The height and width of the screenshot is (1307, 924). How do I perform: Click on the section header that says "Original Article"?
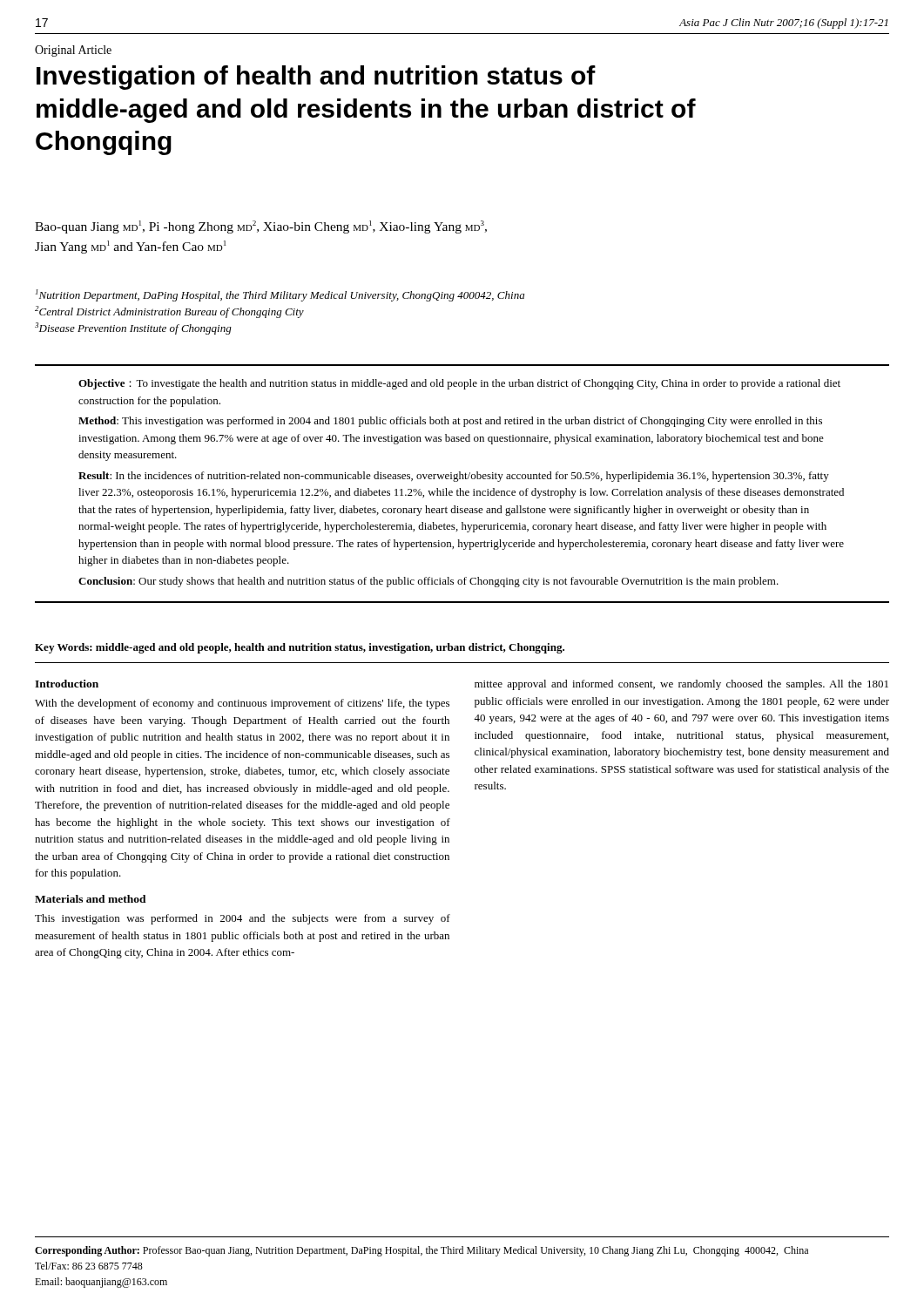[73, 50]
